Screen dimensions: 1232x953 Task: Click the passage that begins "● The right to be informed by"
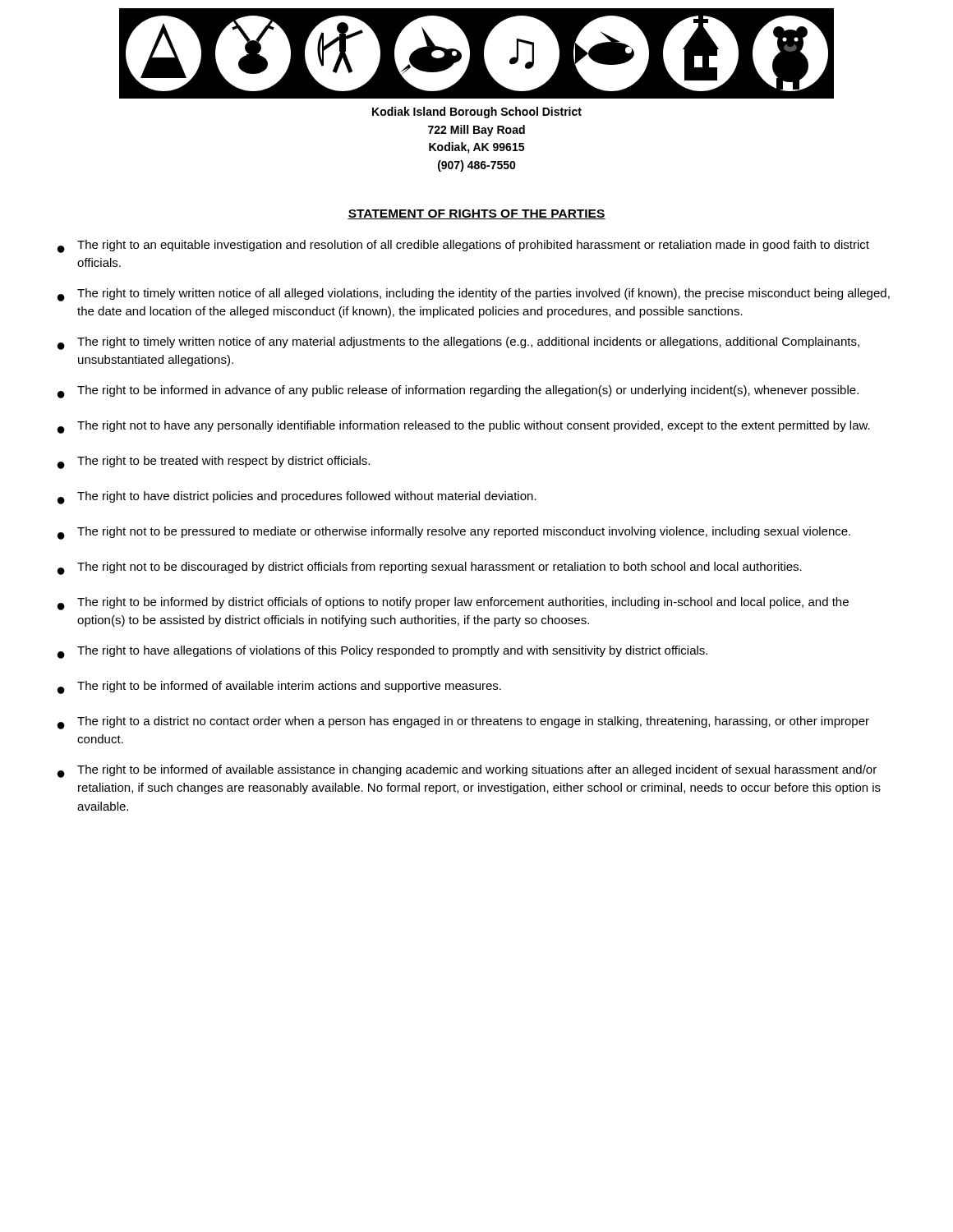[x=476, y=611]
